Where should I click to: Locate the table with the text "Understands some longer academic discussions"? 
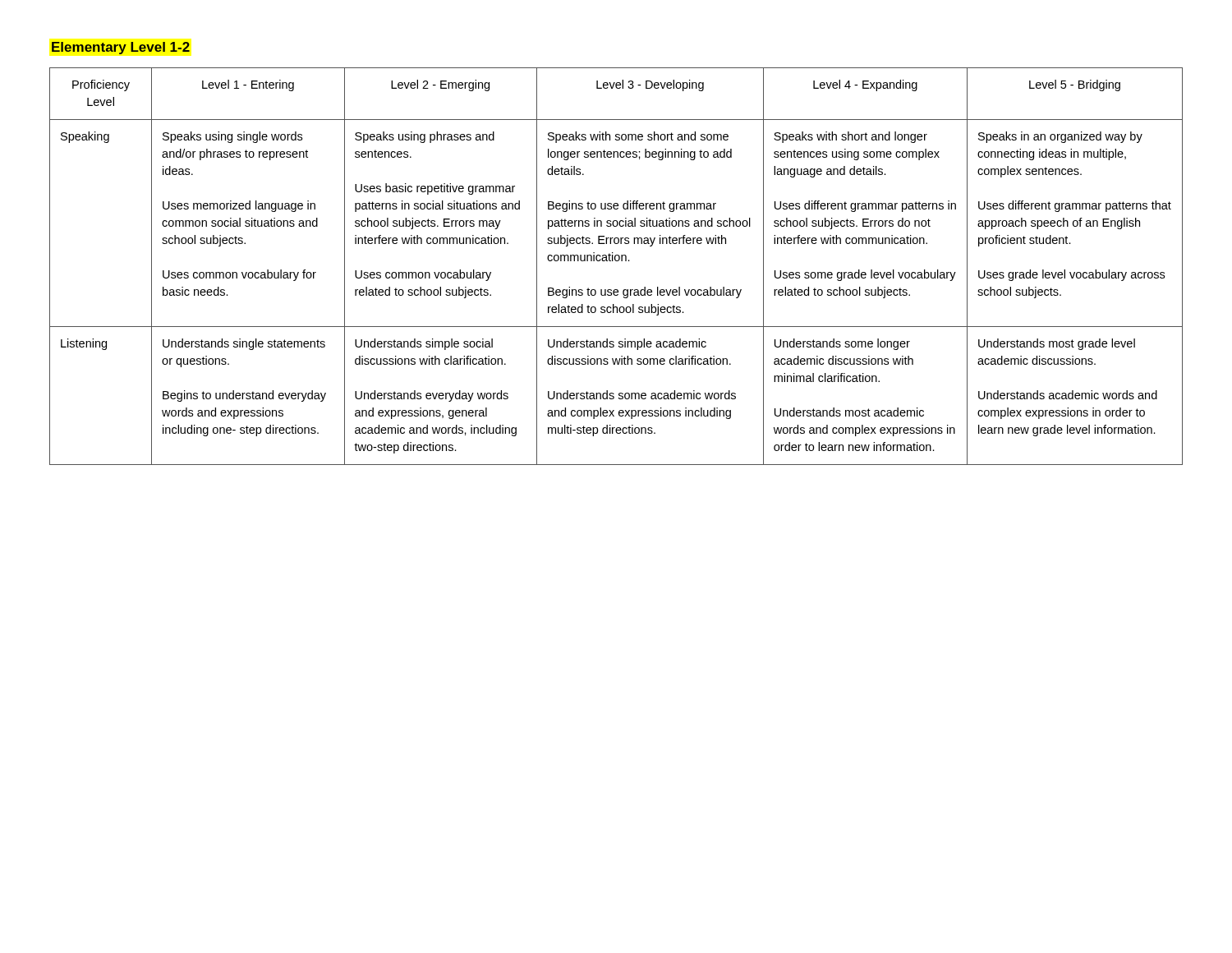tap(616, 266)
